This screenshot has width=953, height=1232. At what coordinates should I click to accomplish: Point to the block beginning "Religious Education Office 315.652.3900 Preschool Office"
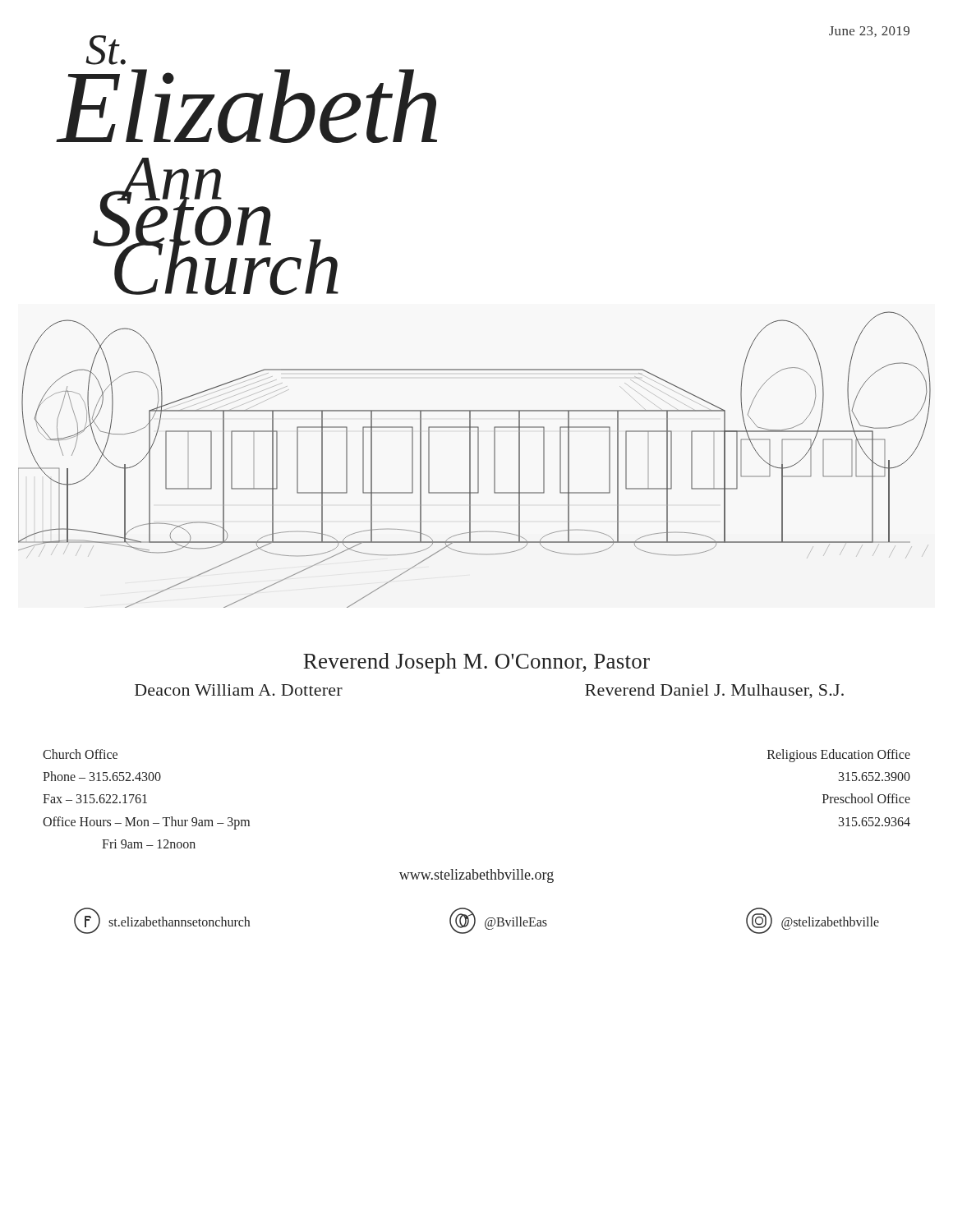838,788
